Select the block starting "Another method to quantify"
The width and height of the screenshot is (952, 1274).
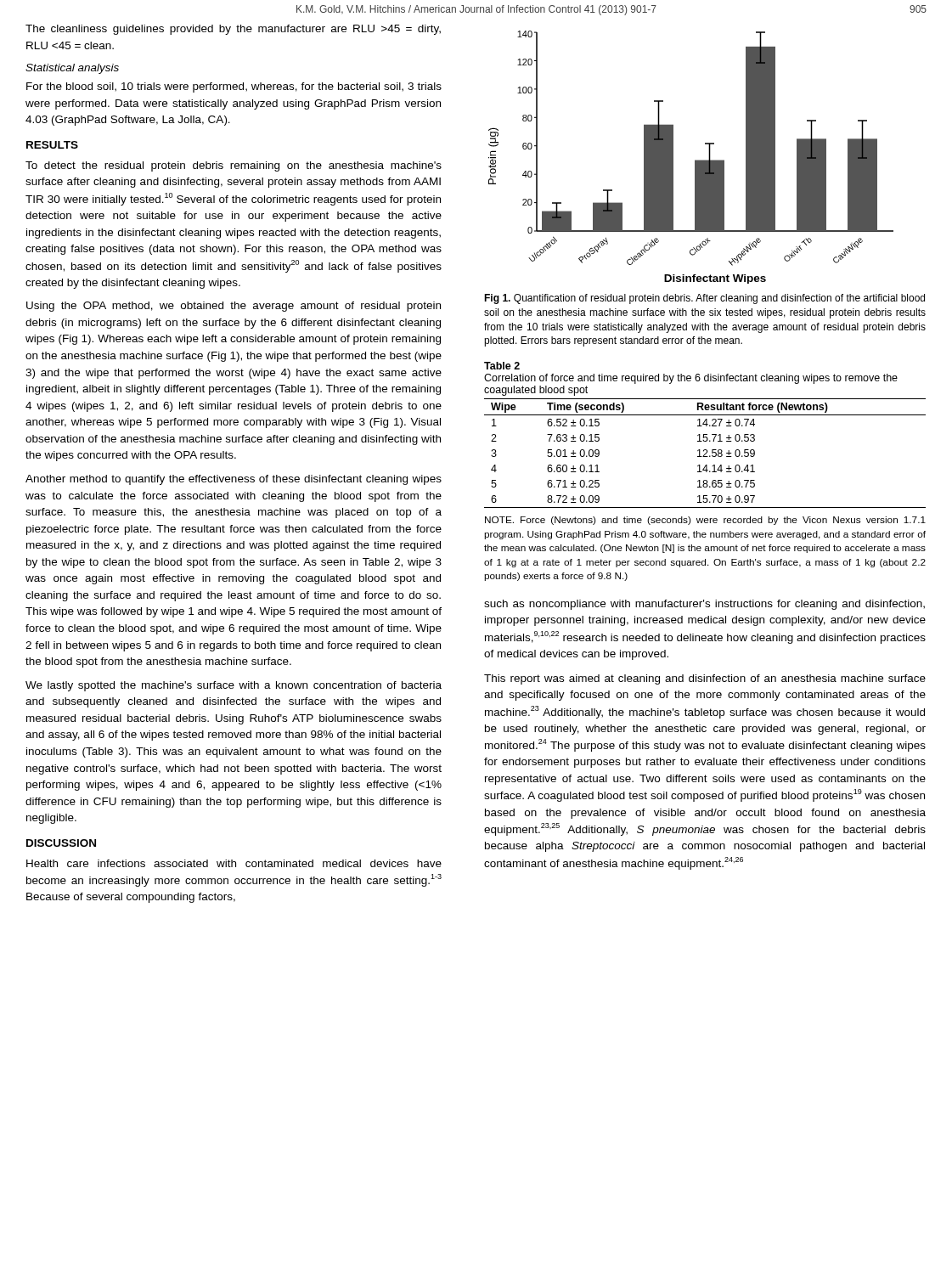click(x=234, y=570)
